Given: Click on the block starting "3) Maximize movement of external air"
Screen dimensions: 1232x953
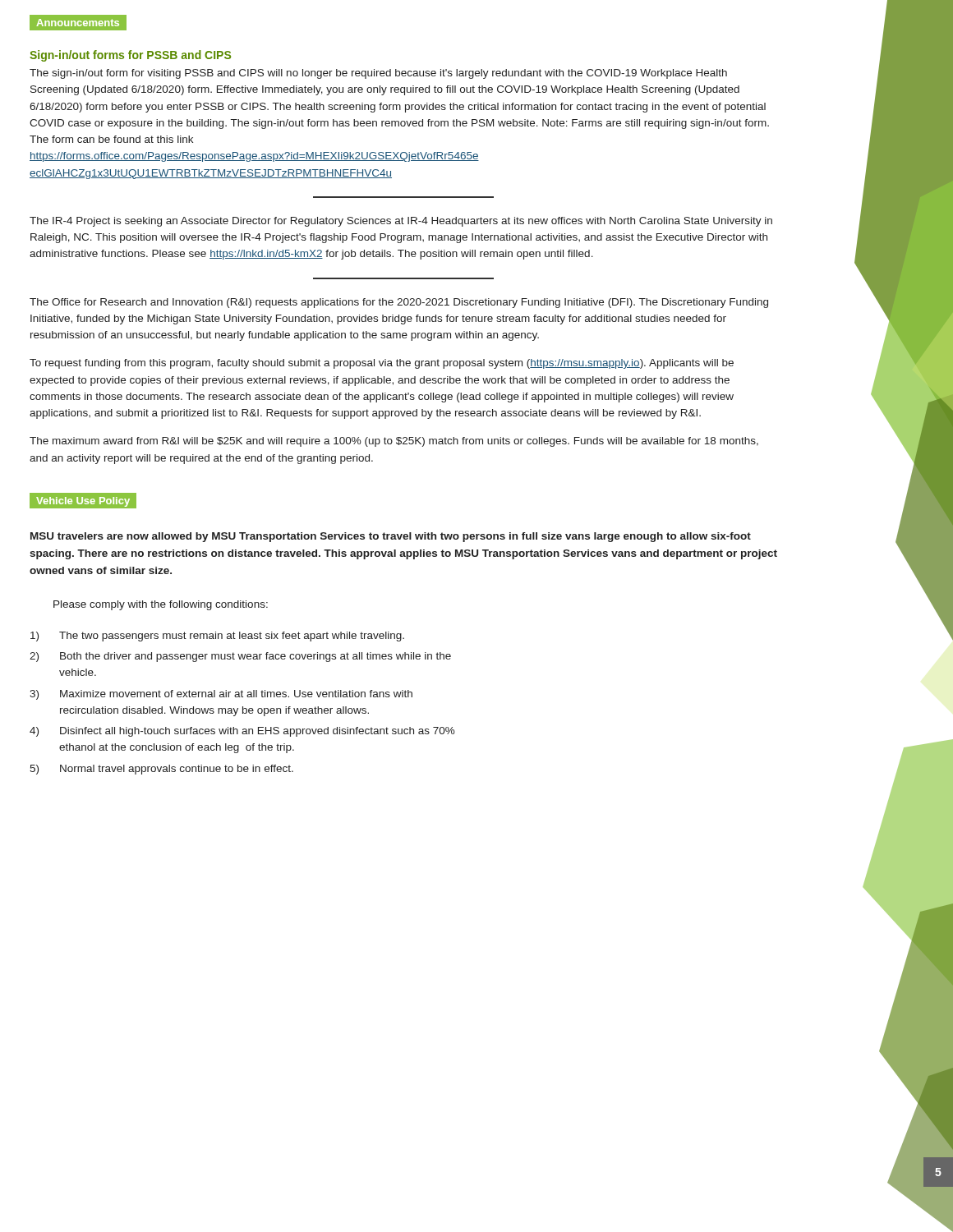Looking at the screenshot, I should tap(403, 702).
